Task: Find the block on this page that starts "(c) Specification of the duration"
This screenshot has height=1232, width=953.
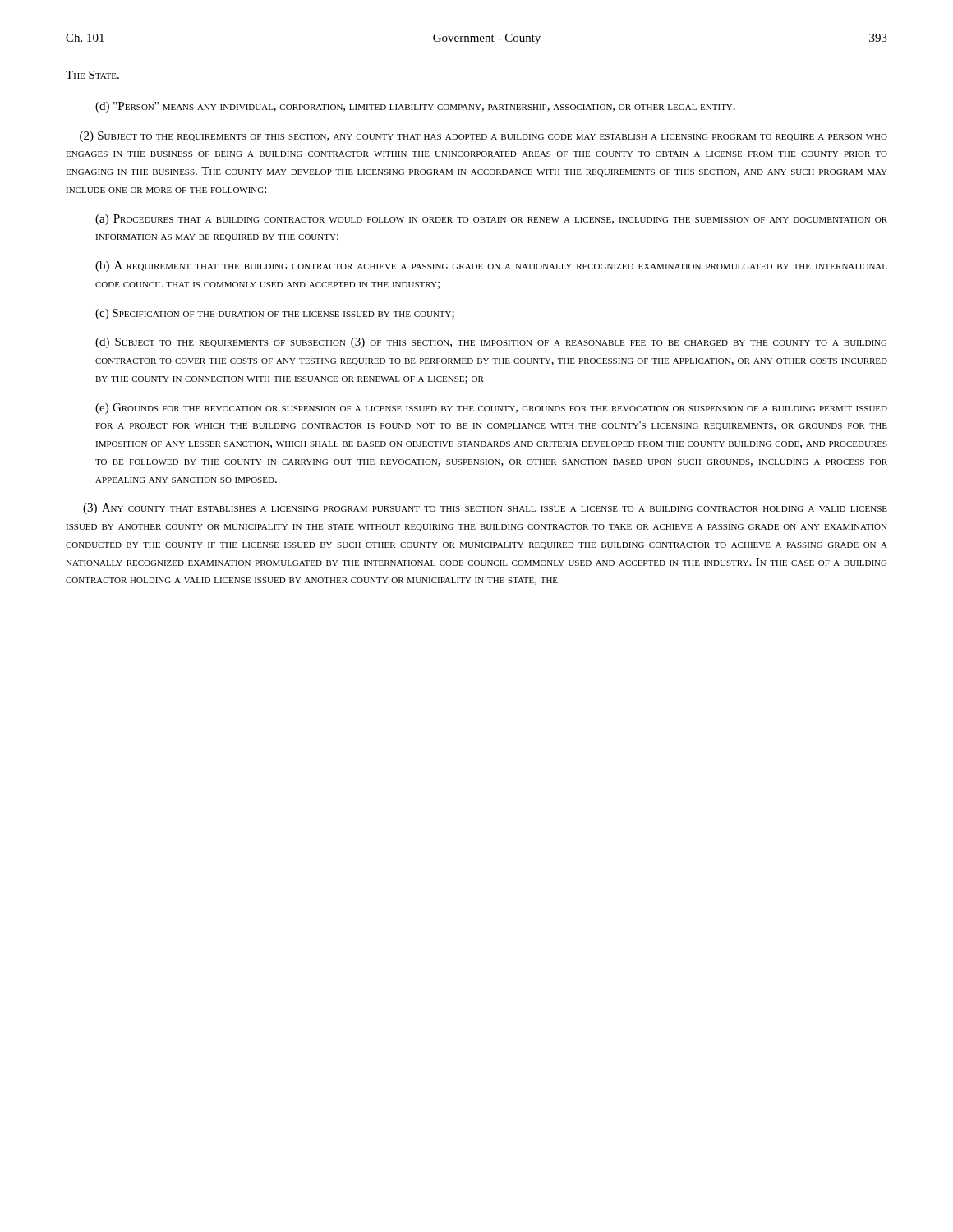Action: 275,312
